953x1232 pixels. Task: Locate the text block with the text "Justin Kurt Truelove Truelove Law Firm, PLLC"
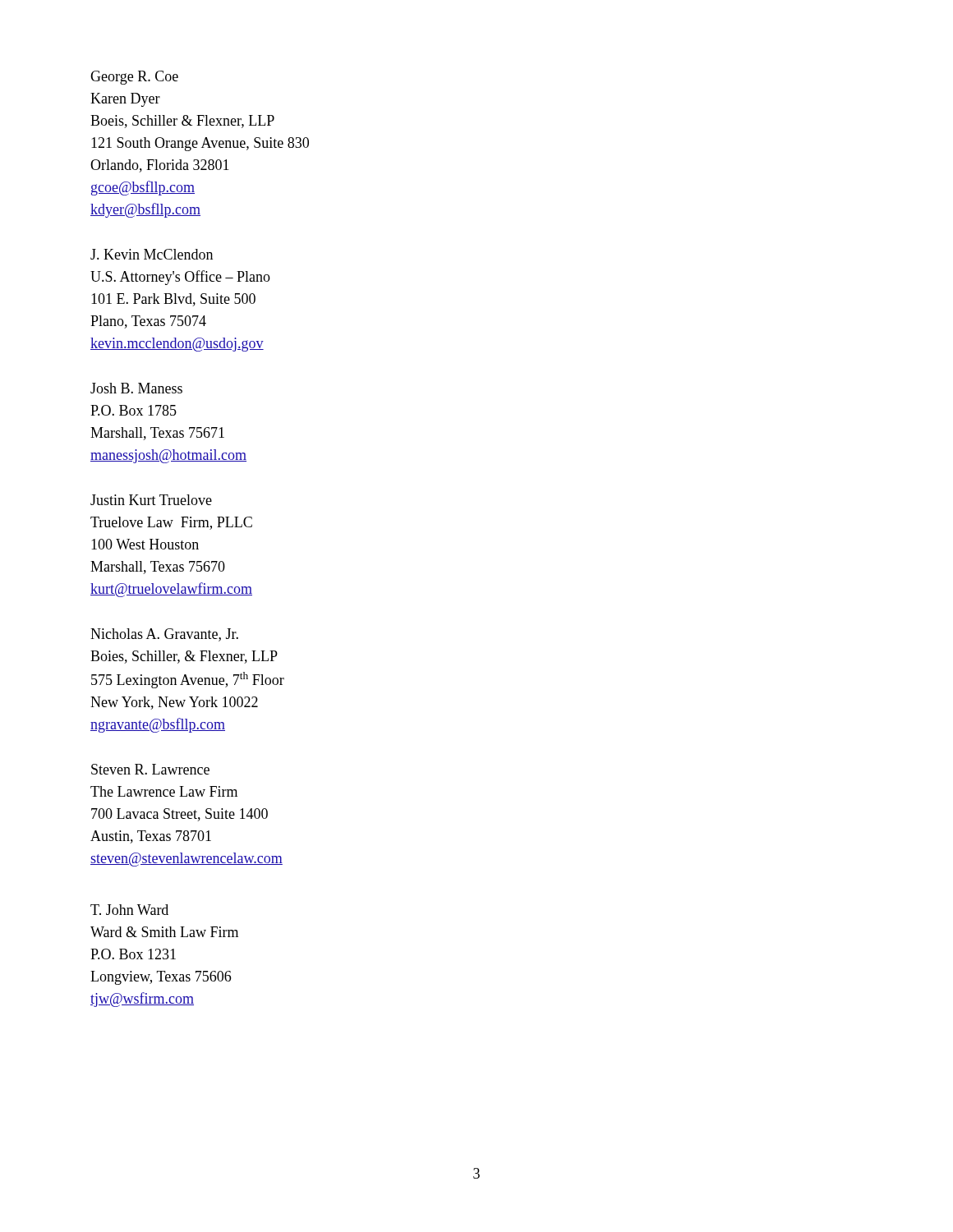172,545
